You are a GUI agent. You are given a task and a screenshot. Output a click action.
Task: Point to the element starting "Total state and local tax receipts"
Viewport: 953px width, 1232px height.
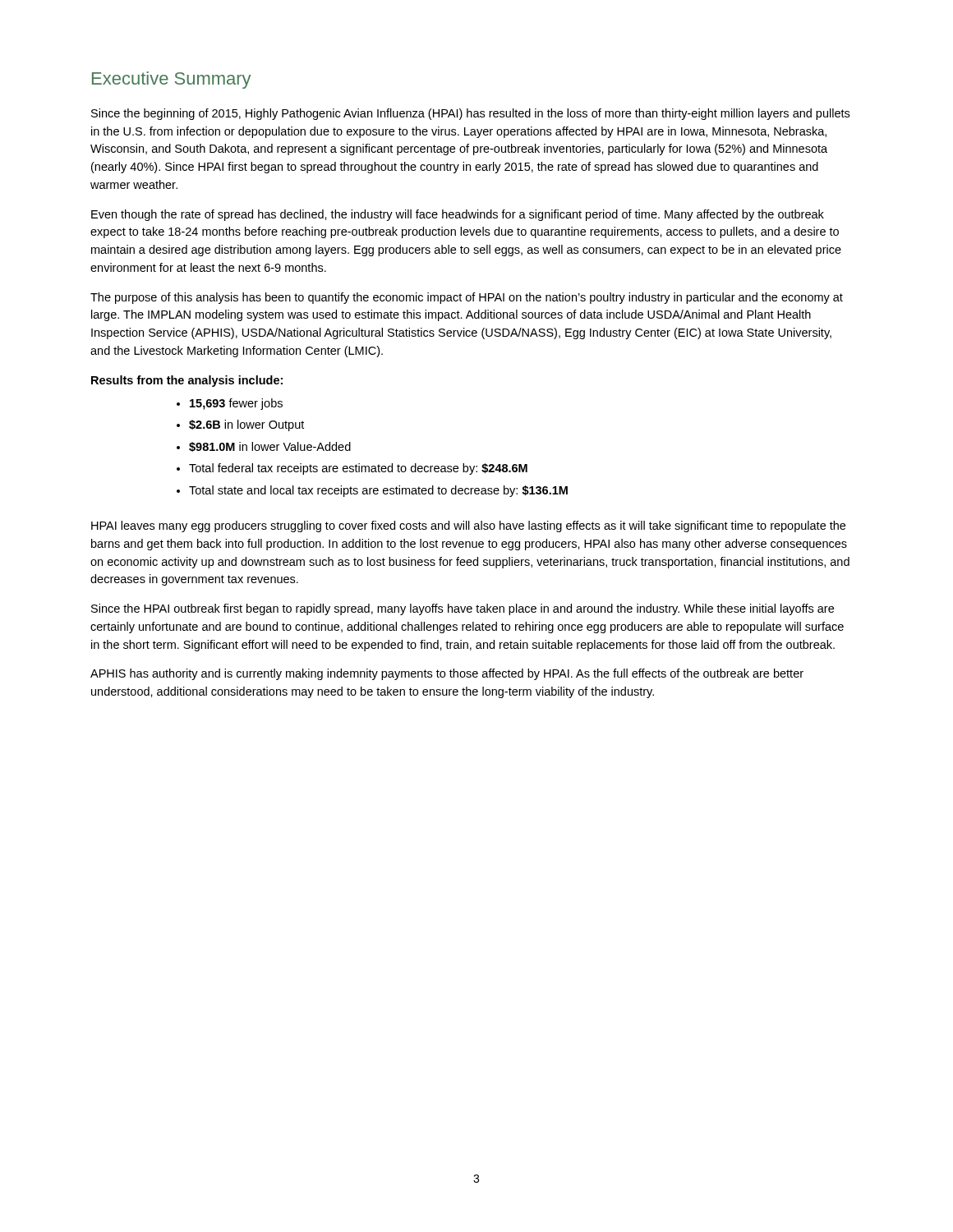click(x=379, y=490)
